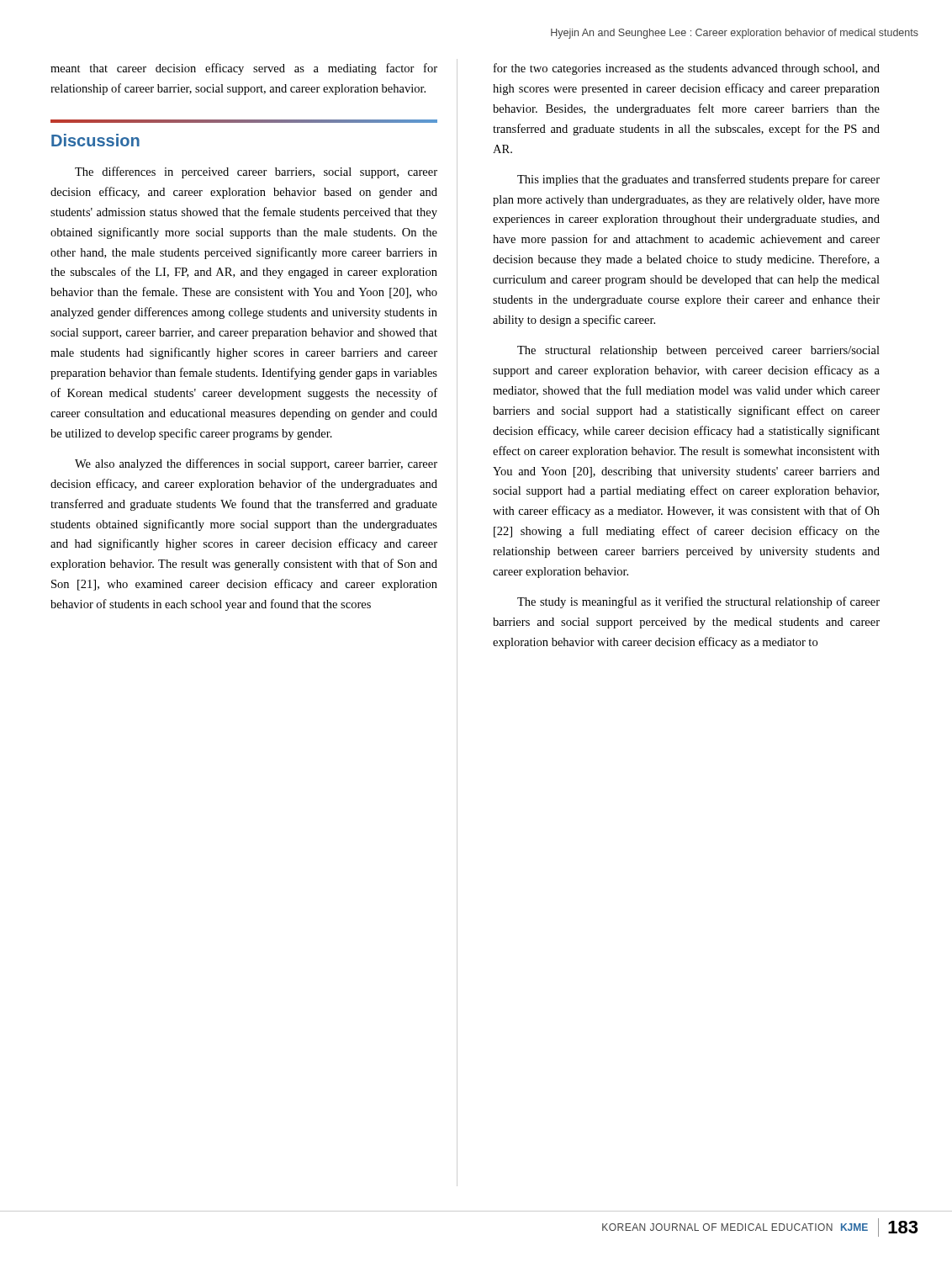Find the block starting "for the two categories increased as the"
This screenshot has width=952, height=1262.
[686, 108]
